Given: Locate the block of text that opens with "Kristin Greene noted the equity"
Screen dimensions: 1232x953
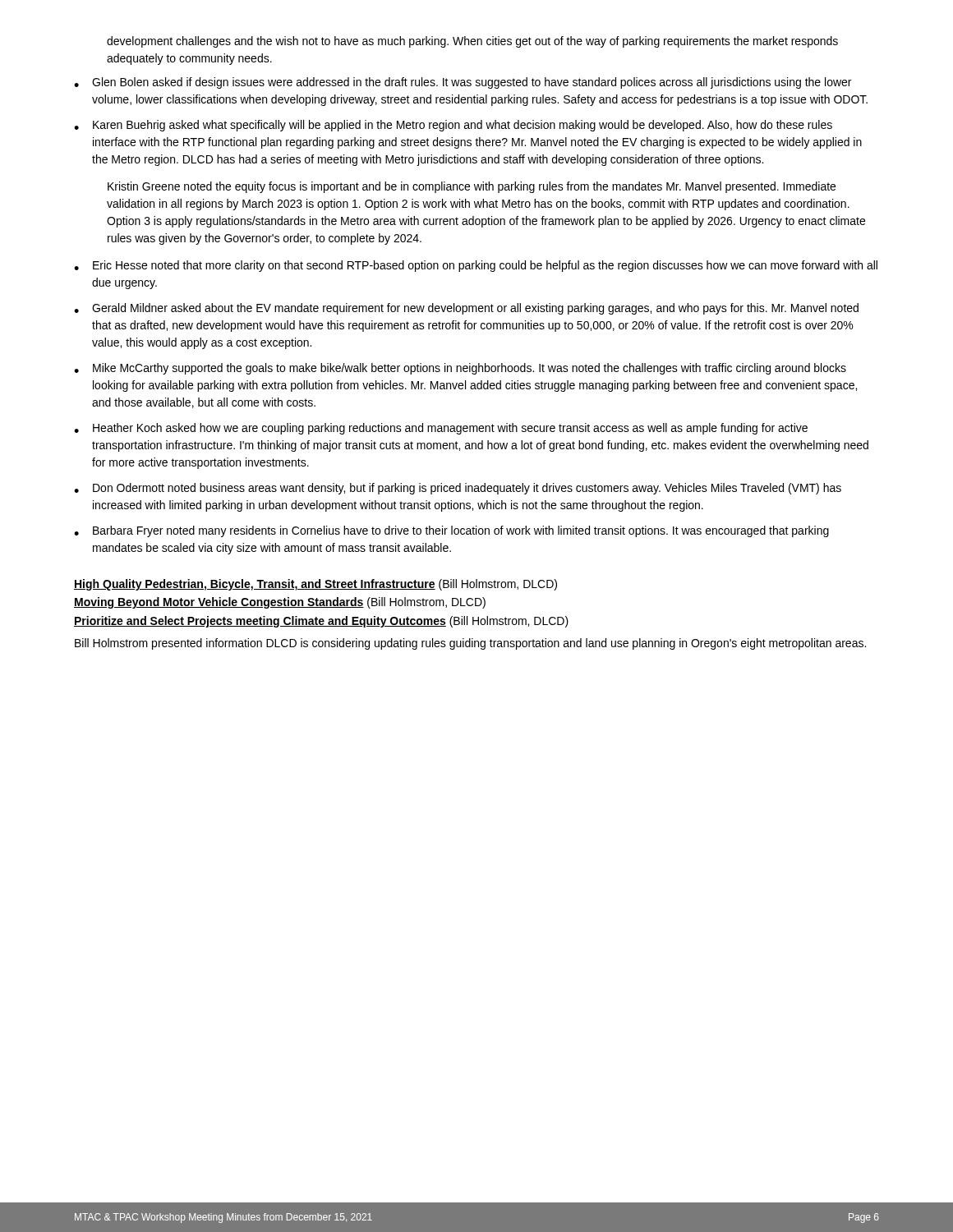Looking at the screenshot, I should coord(486,212).
